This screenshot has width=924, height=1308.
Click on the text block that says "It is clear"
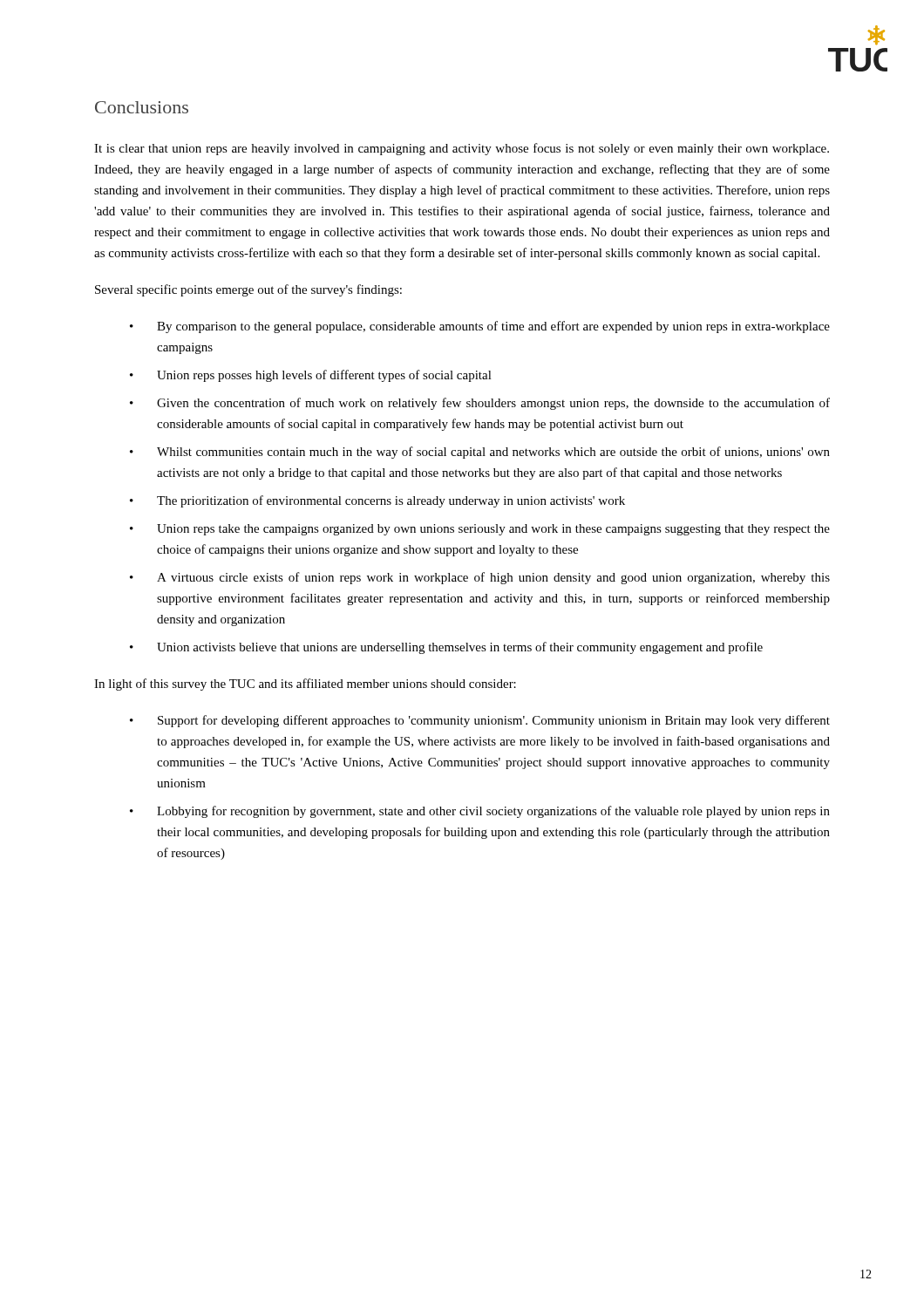(x=462, y=201)
